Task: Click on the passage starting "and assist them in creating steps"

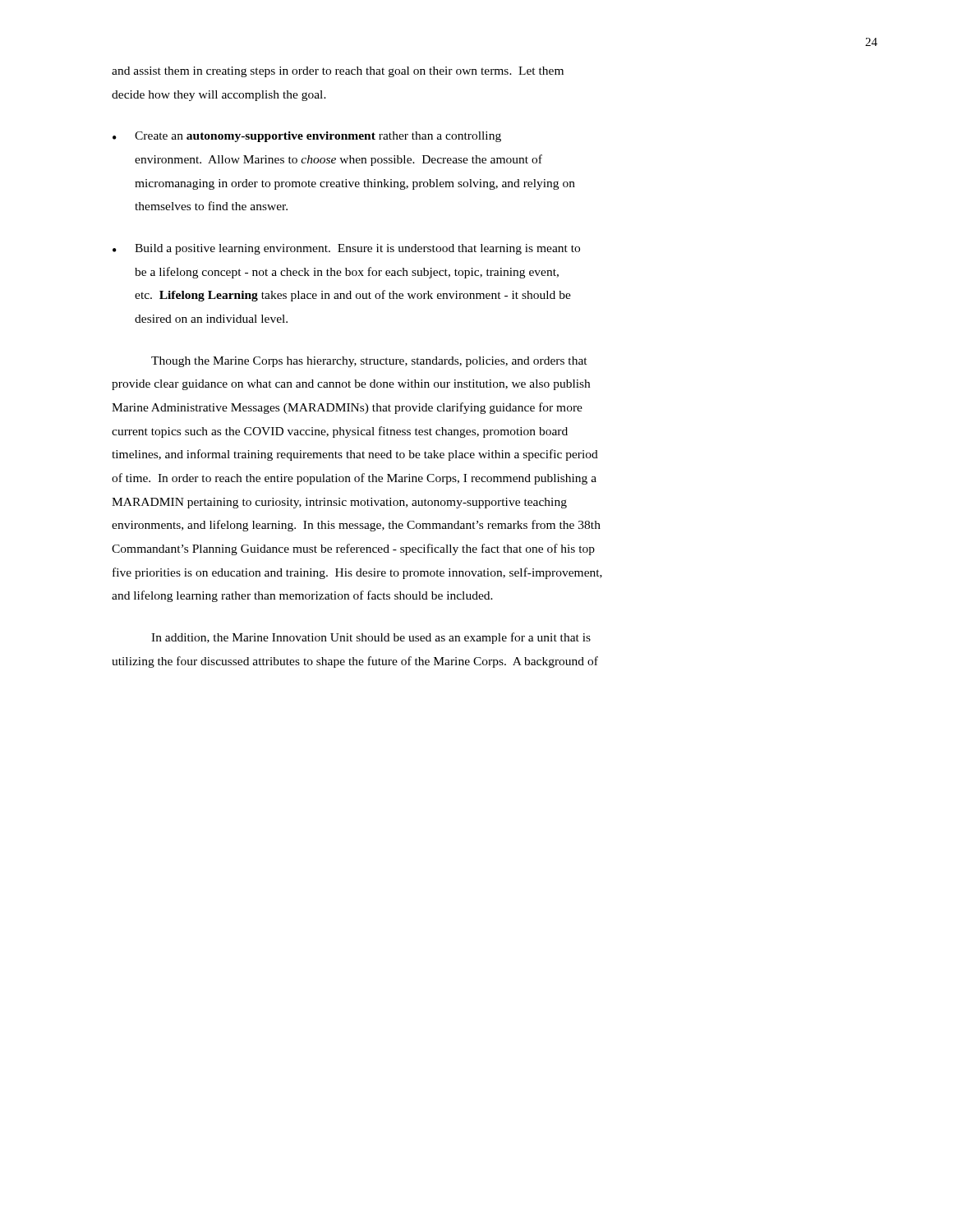Action: (495, 83)
